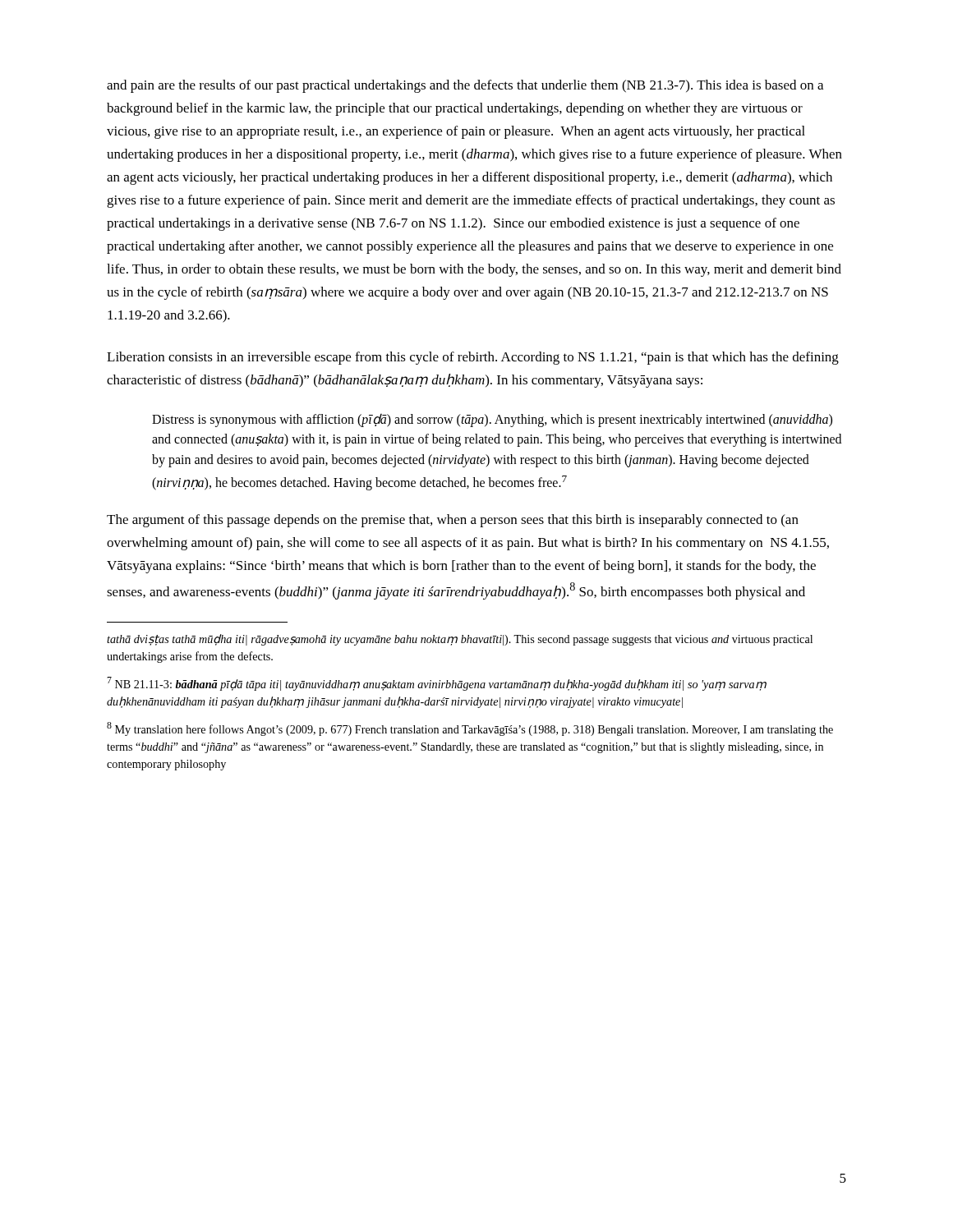Find the block starting "tathā dviṣṭas tathā"
This screenshot has width=953, height=1232.
(x=460, y=648)
